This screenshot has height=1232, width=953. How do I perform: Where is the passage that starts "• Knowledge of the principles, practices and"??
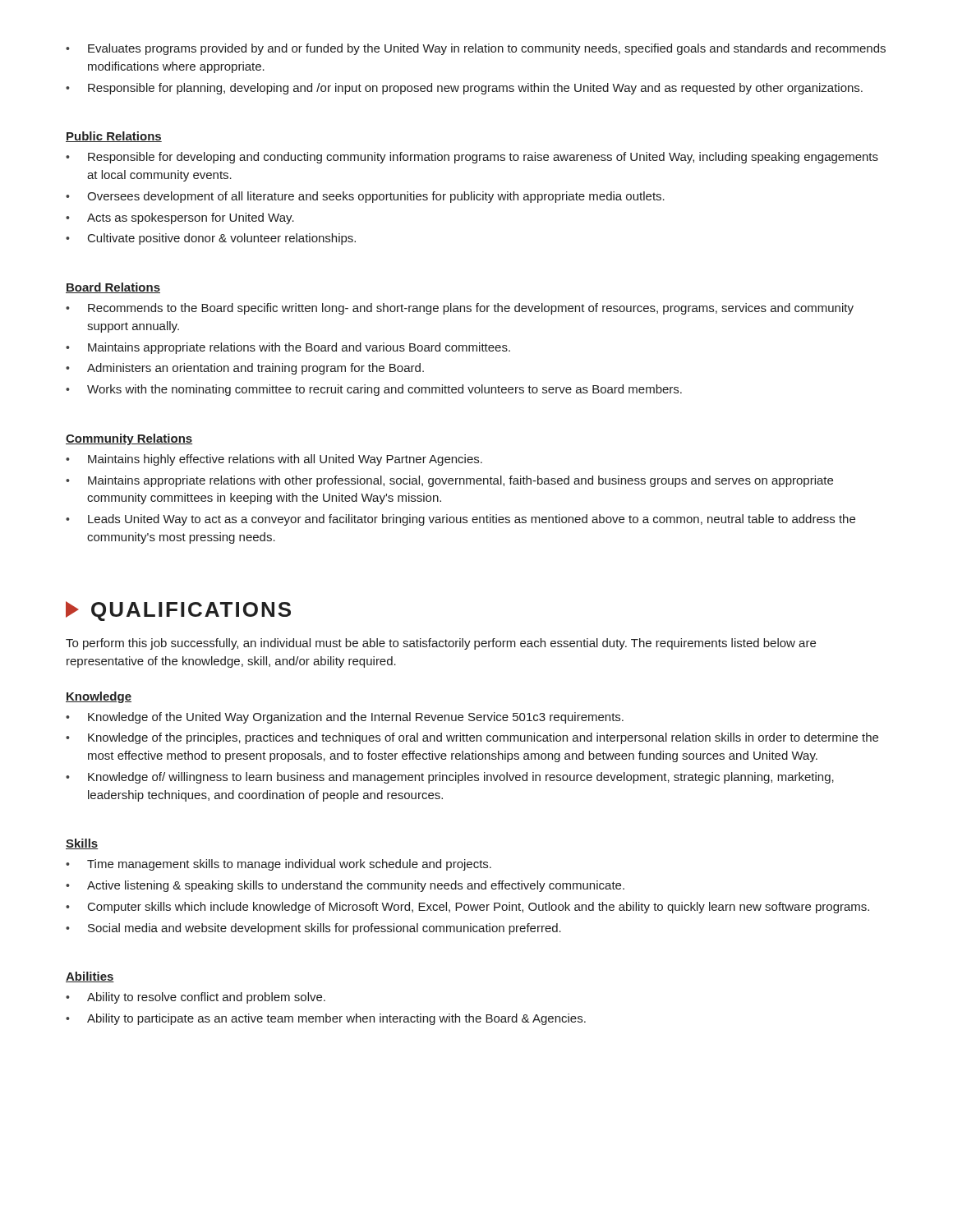pyautogui.click(x=476, y=747)
